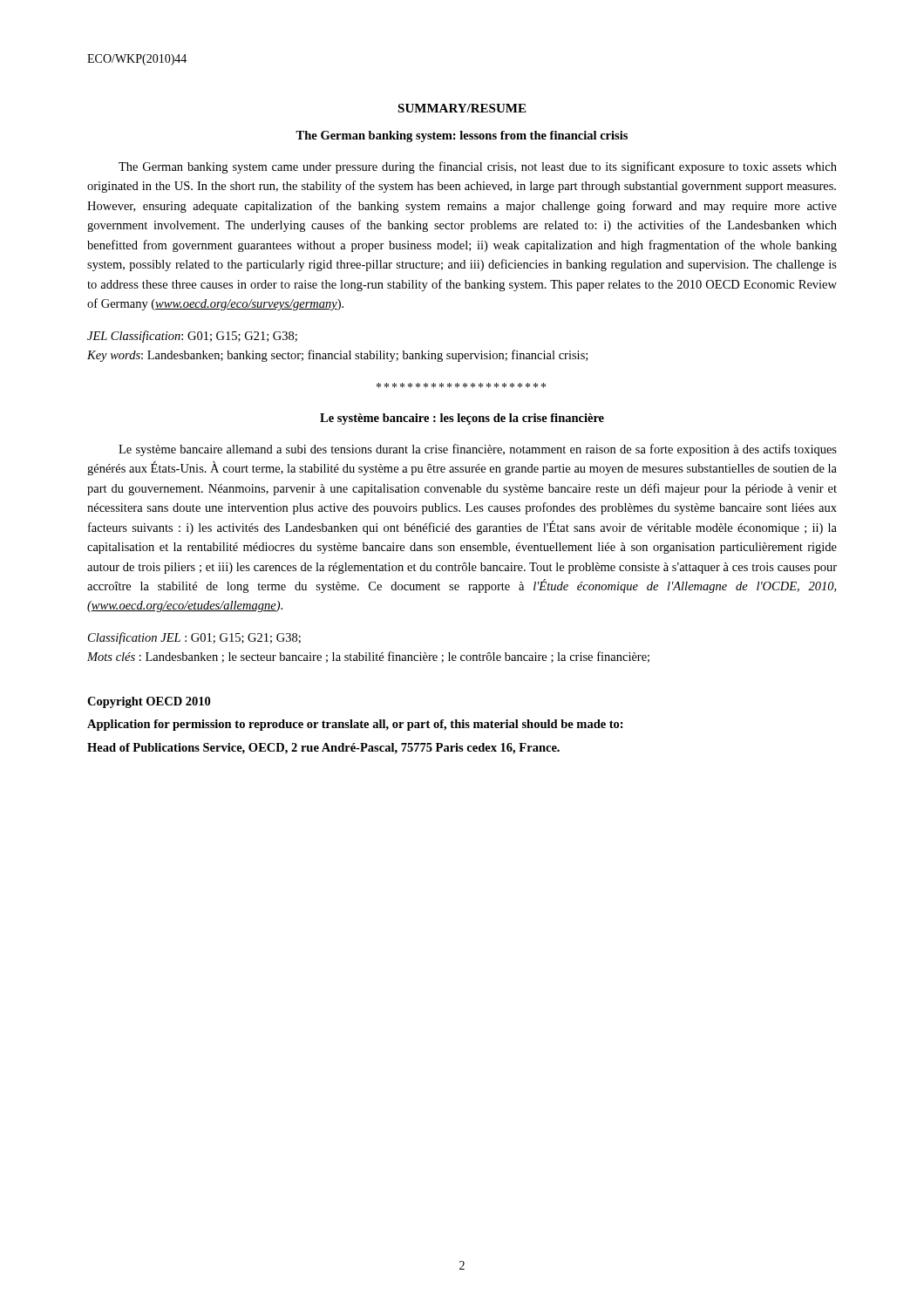This screenshot has height=1308, width=924.
Task: Navigate to the block starting "Le système bancaire allemand a subi des tensions"
Action: 462,527
